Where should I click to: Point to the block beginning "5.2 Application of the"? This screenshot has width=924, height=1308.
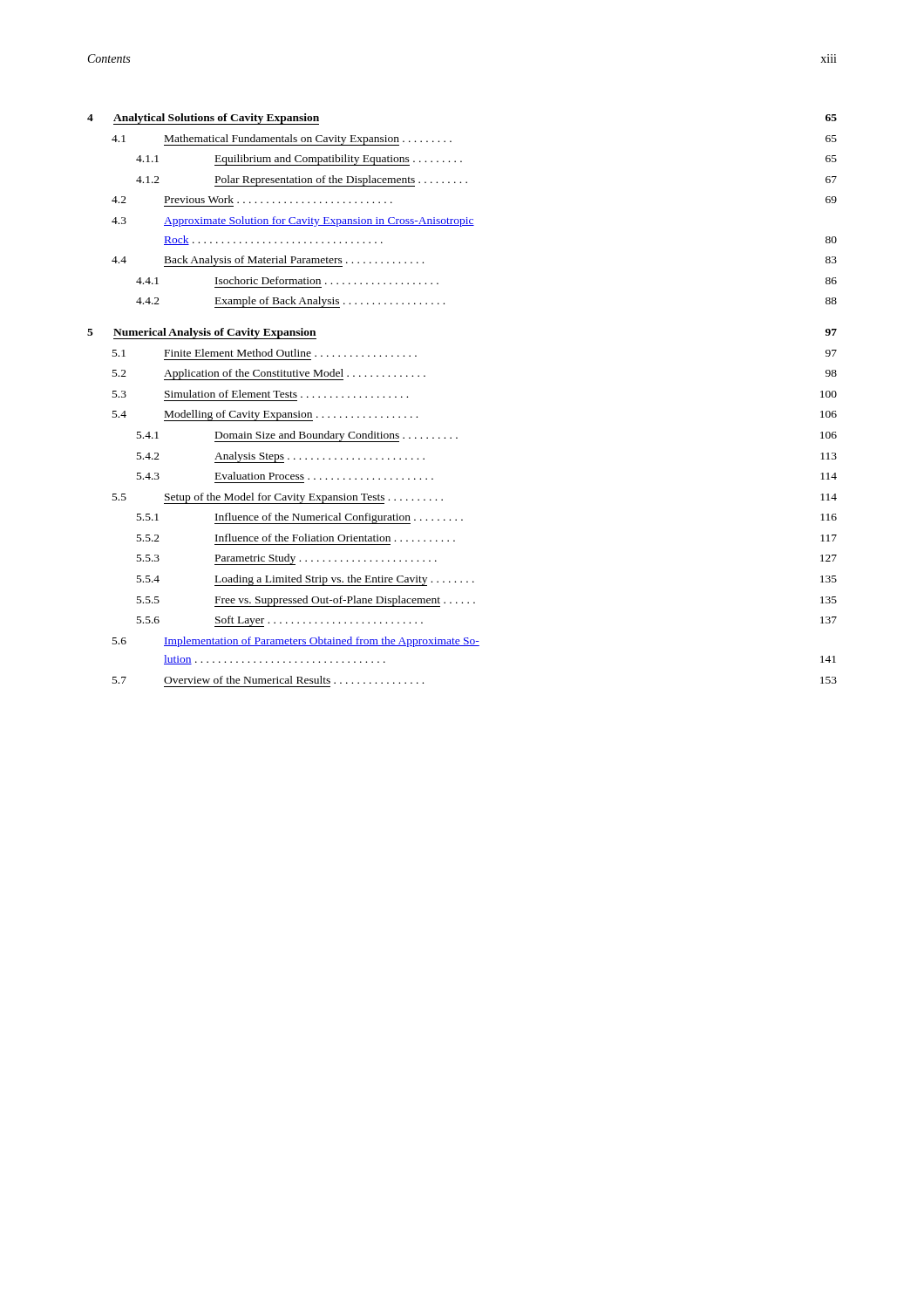click(253, 375)
